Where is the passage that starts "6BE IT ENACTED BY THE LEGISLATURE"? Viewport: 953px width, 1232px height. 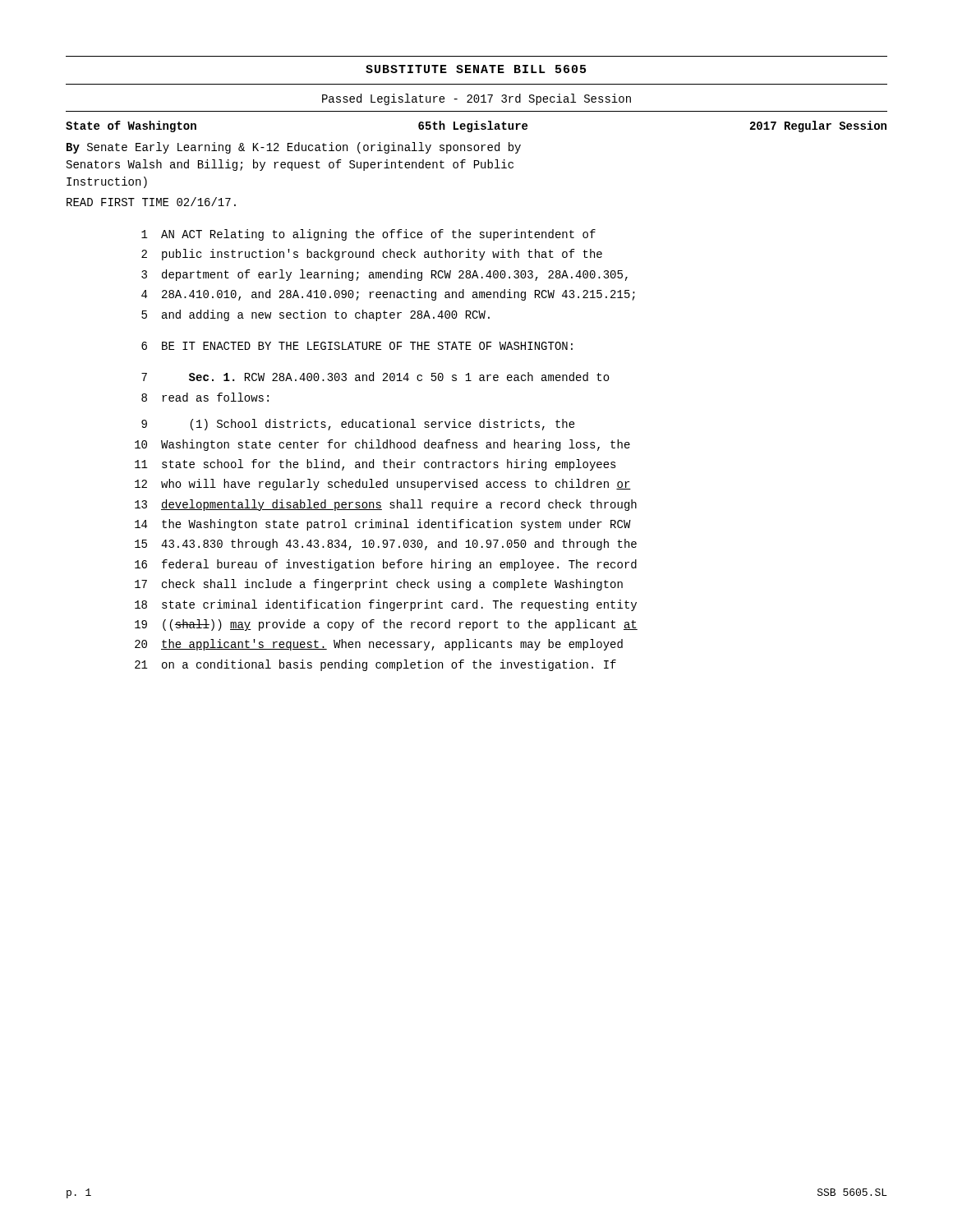click(476, 347)
